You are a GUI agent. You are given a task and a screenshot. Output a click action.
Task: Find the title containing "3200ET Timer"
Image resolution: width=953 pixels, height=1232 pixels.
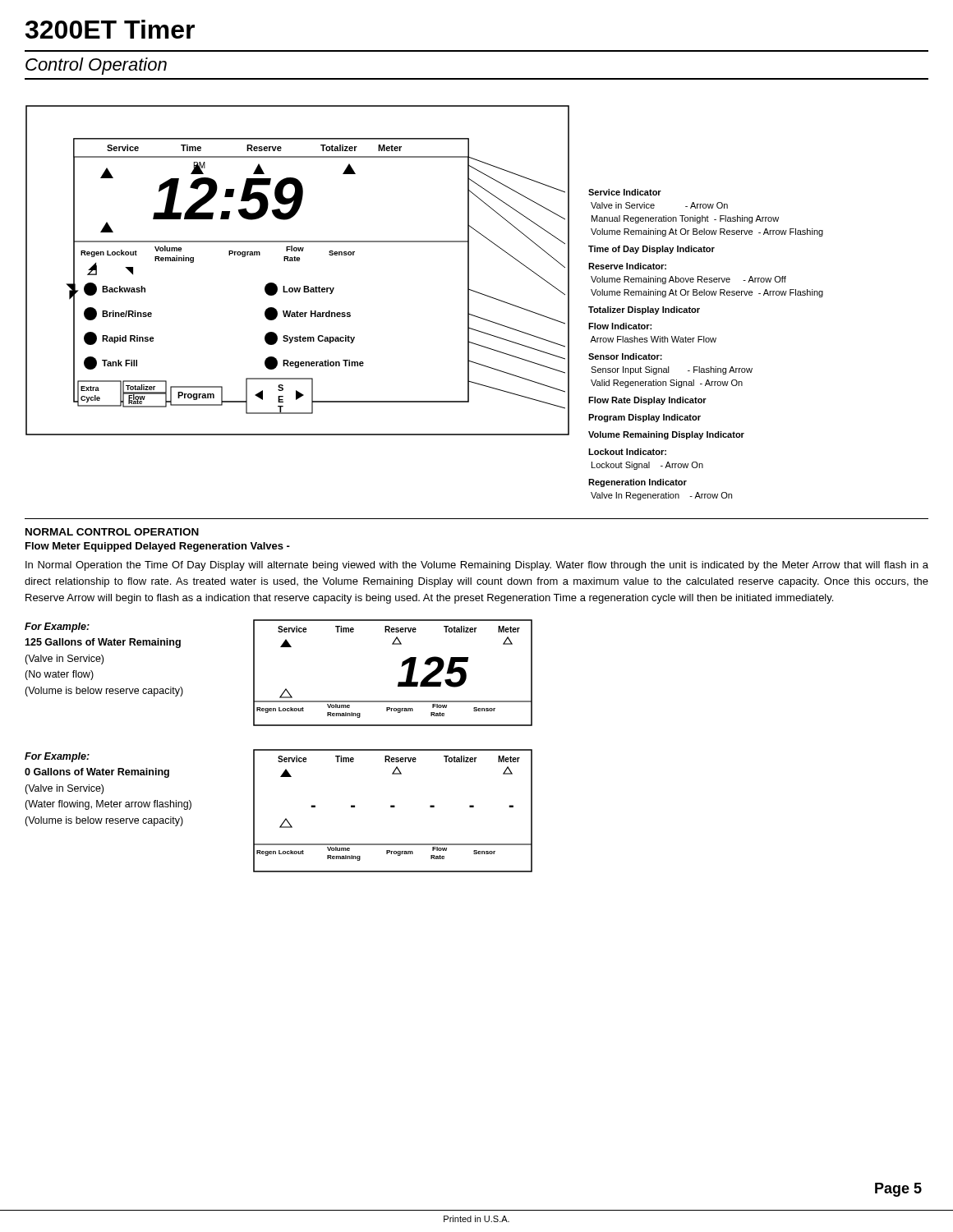pos(110,29)
